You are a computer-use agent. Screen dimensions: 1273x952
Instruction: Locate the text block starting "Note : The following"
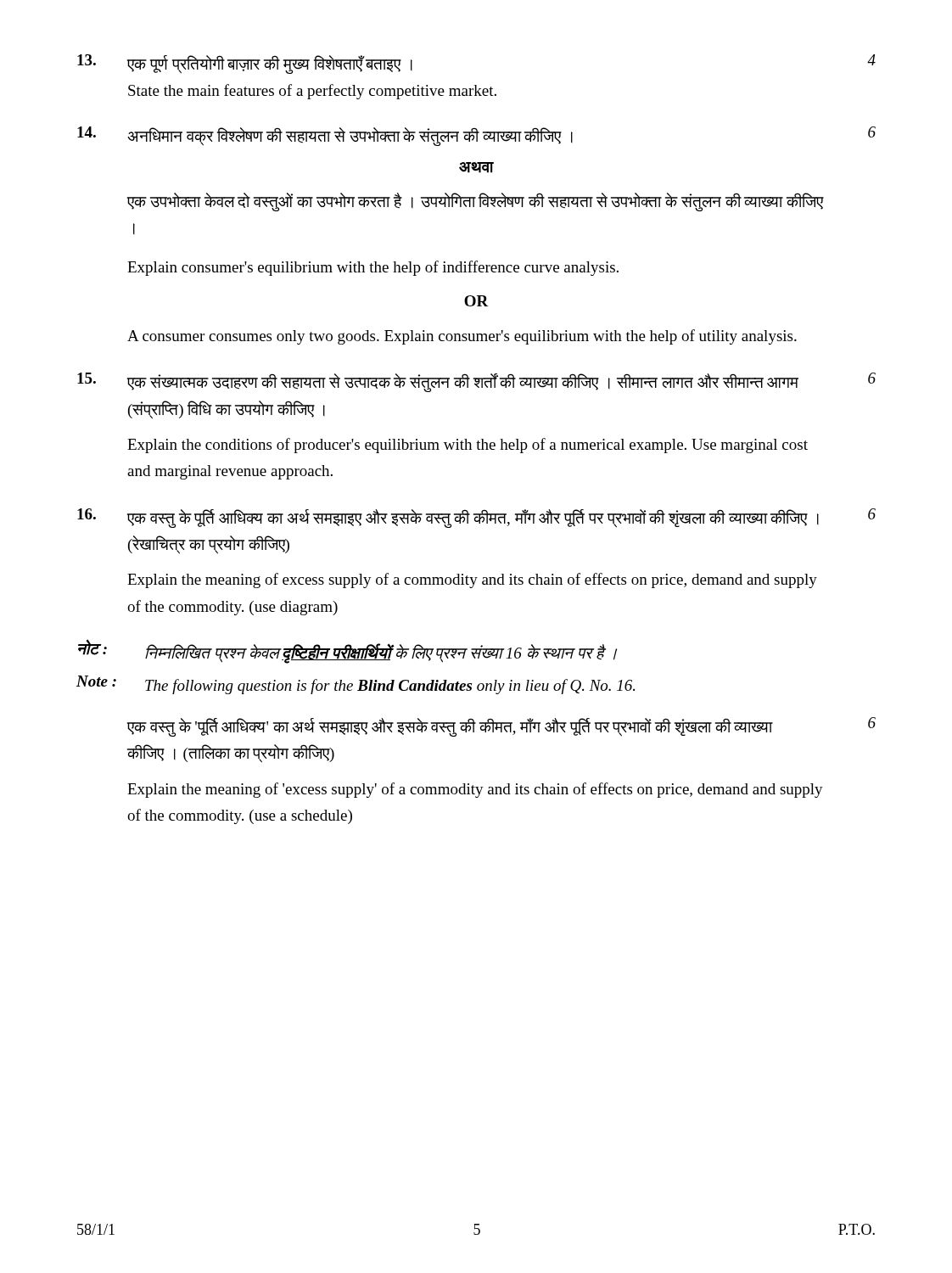tap(476, 685)
